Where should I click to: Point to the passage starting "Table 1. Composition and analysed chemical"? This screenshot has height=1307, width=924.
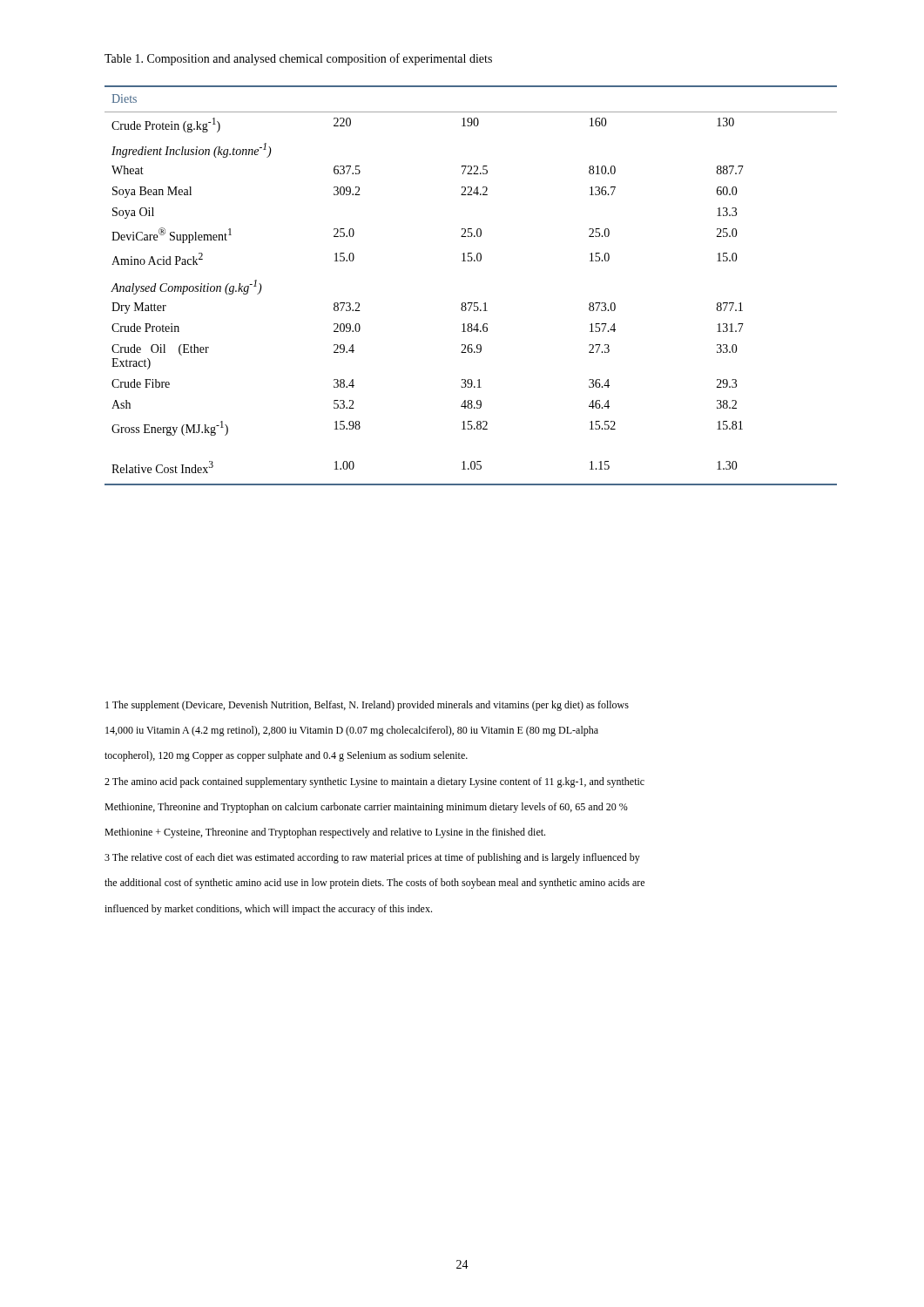pos(298,59)
